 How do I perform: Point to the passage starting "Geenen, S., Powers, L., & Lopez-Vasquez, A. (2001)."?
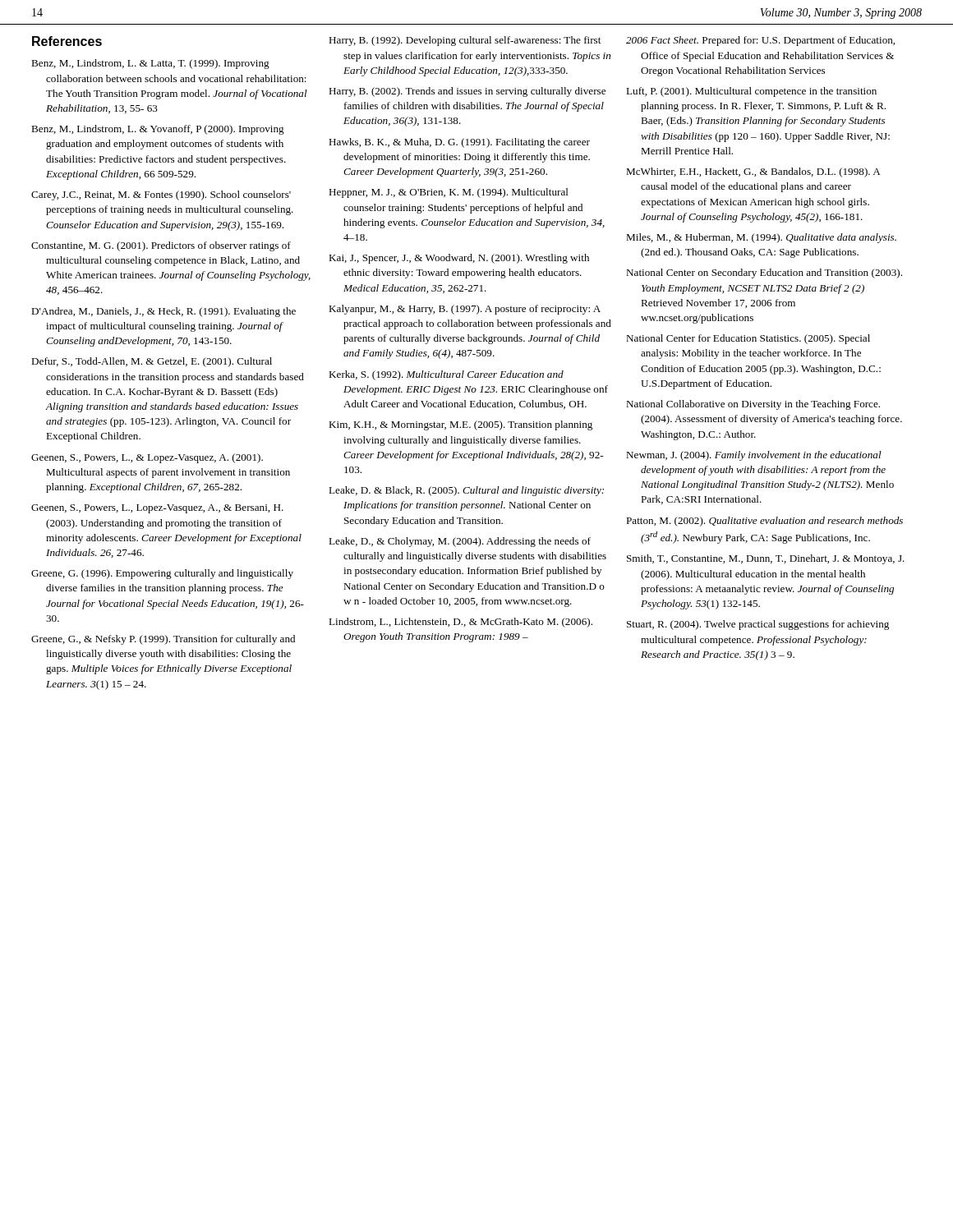pos(161,472)
